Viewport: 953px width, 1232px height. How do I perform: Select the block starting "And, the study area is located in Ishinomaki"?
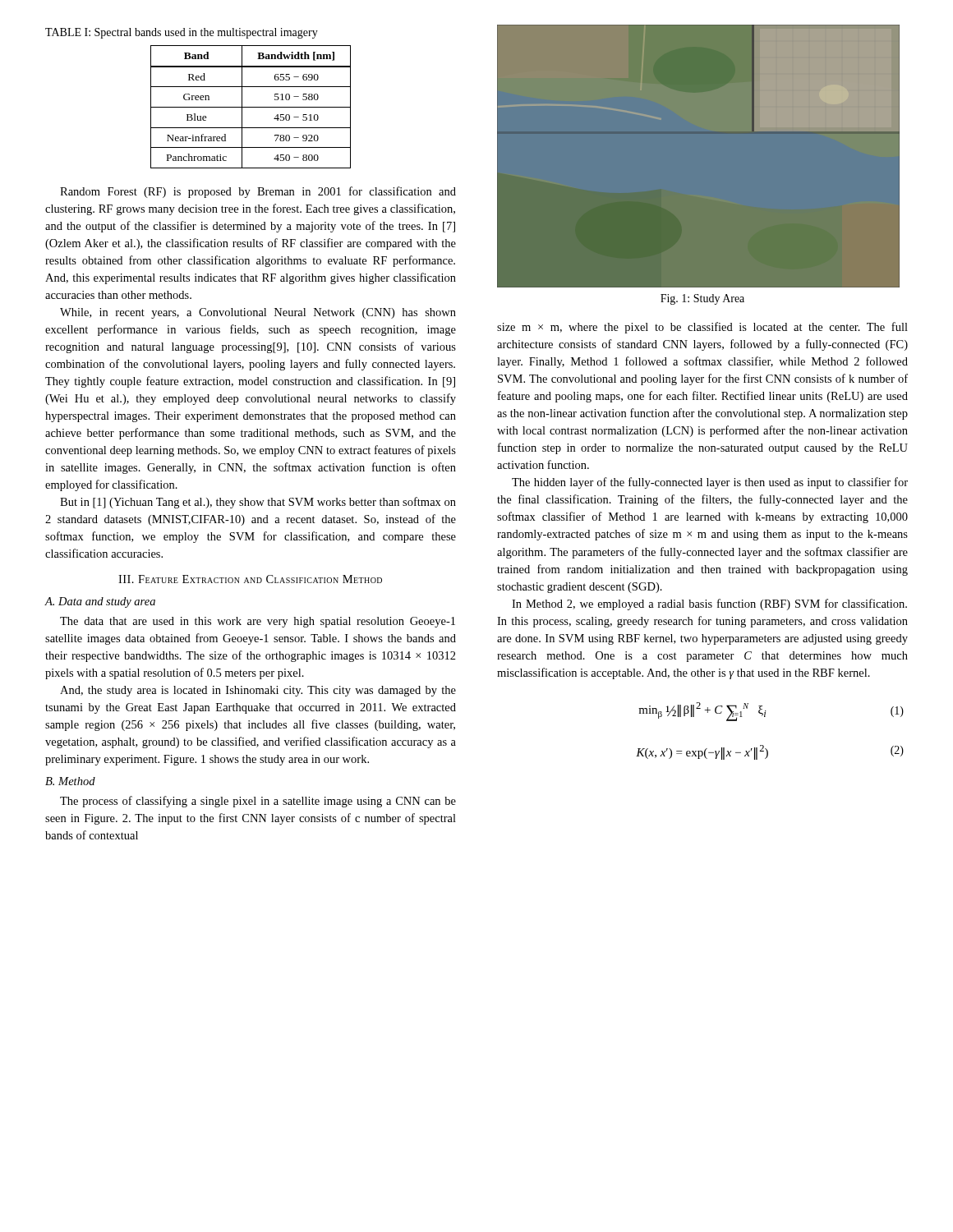(x=251, y=725)
